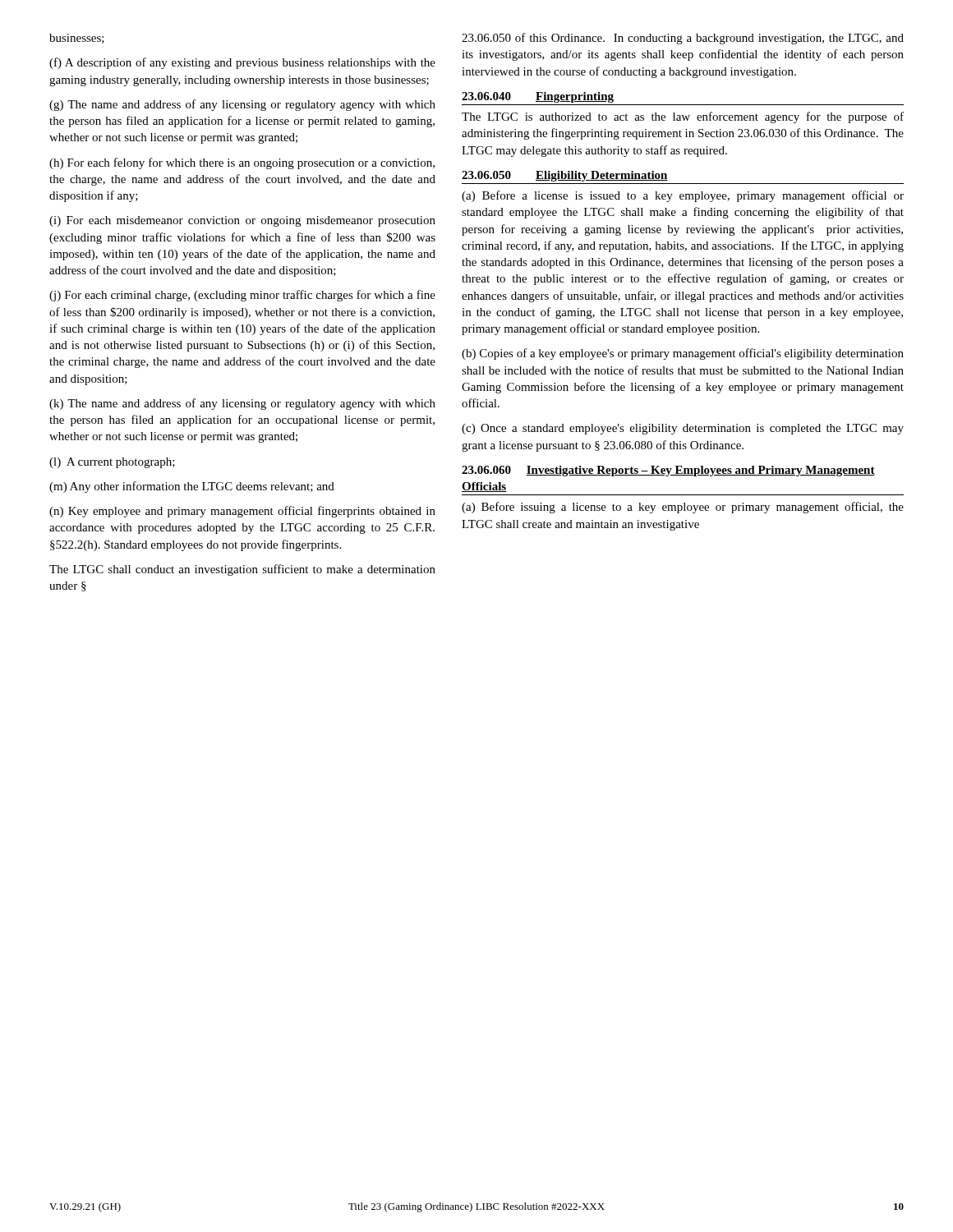
Task: Locate the text block with the text "(k) The name"
Action: point(242,420)
